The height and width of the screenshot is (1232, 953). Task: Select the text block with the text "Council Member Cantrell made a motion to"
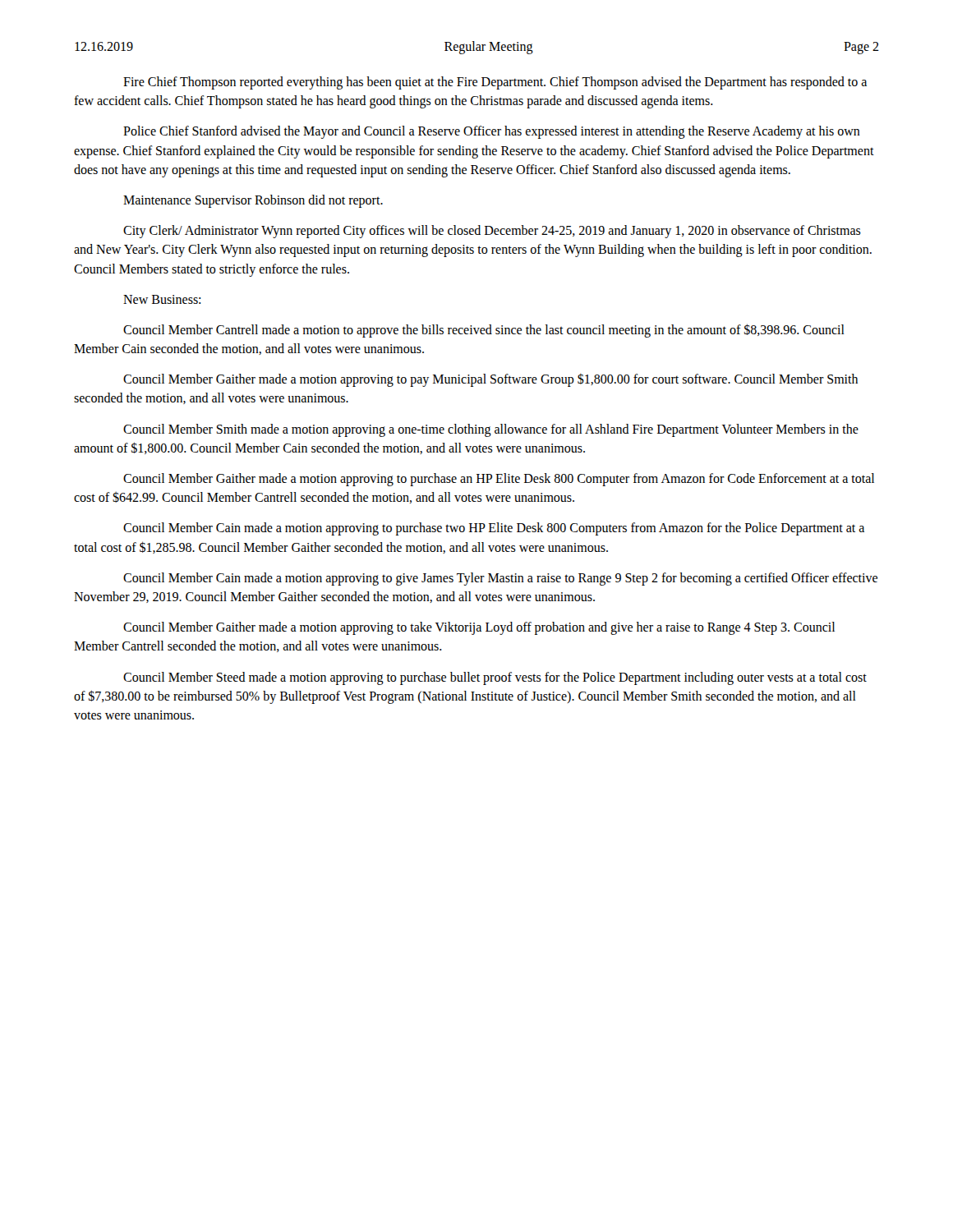[x=459, y=339]
